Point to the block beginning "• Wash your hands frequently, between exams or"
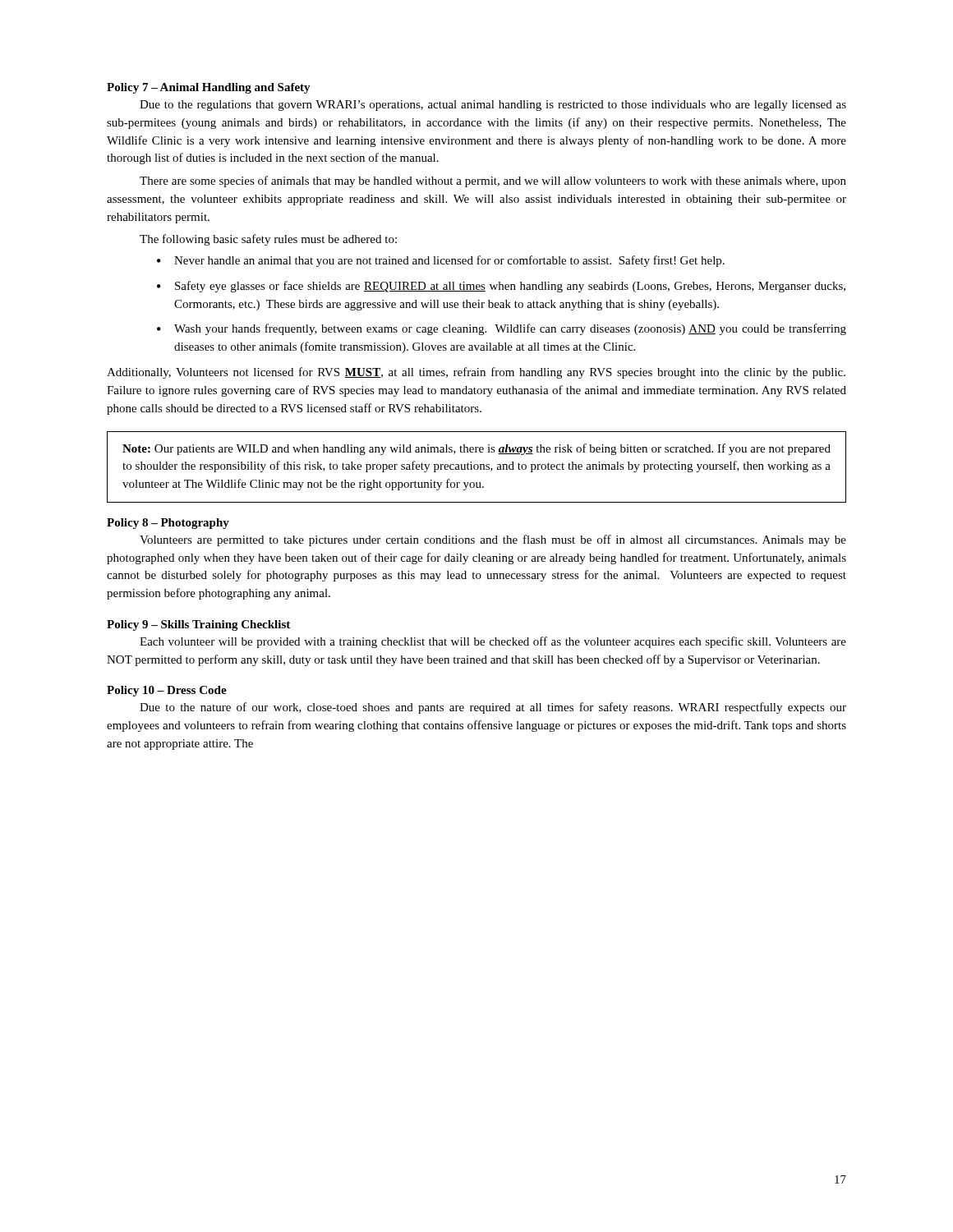This screenshot has width=953, height=1232. [501, 338]
